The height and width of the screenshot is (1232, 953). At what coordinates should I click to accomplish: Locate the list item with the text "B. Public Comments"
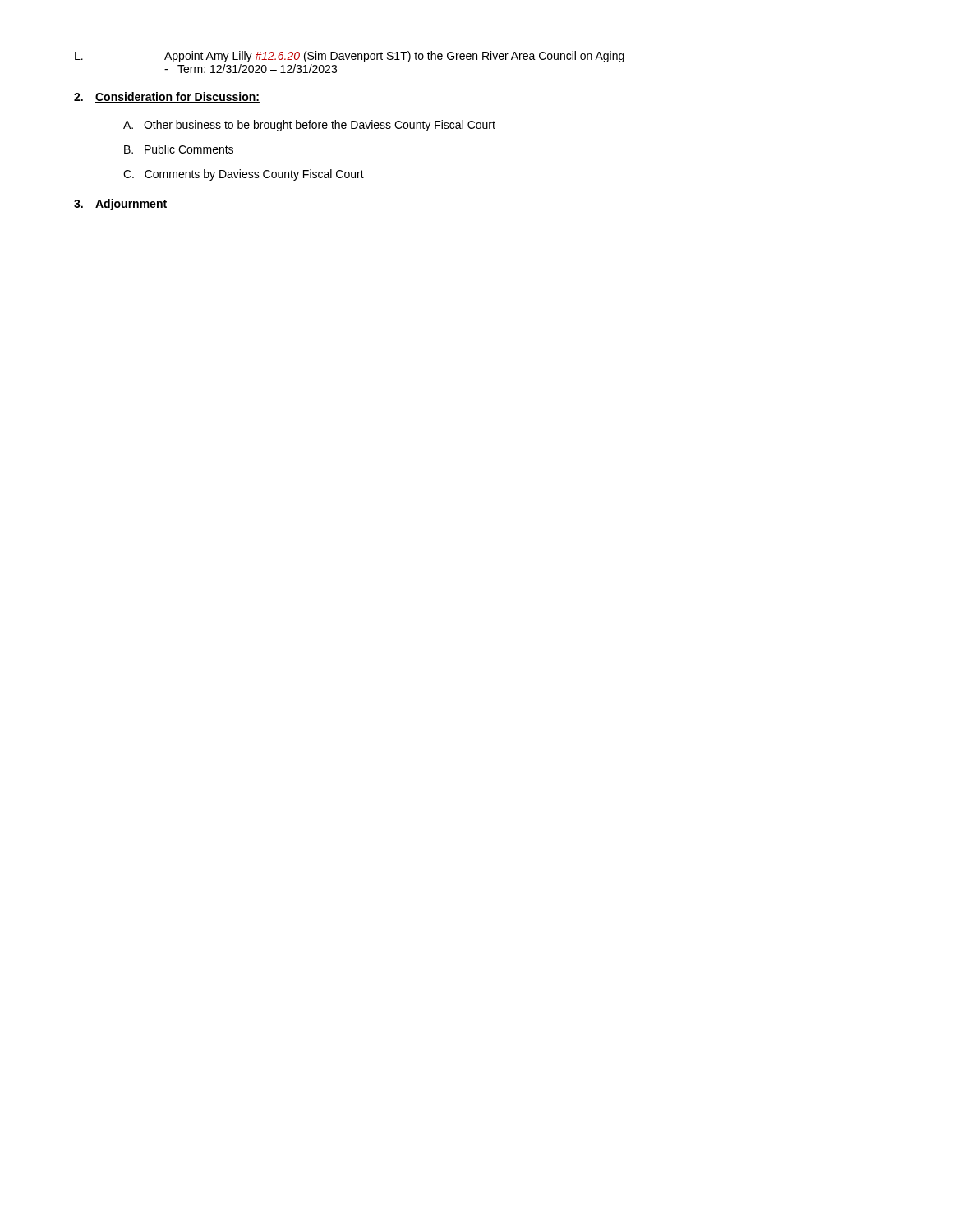click(x=179, y=150)
